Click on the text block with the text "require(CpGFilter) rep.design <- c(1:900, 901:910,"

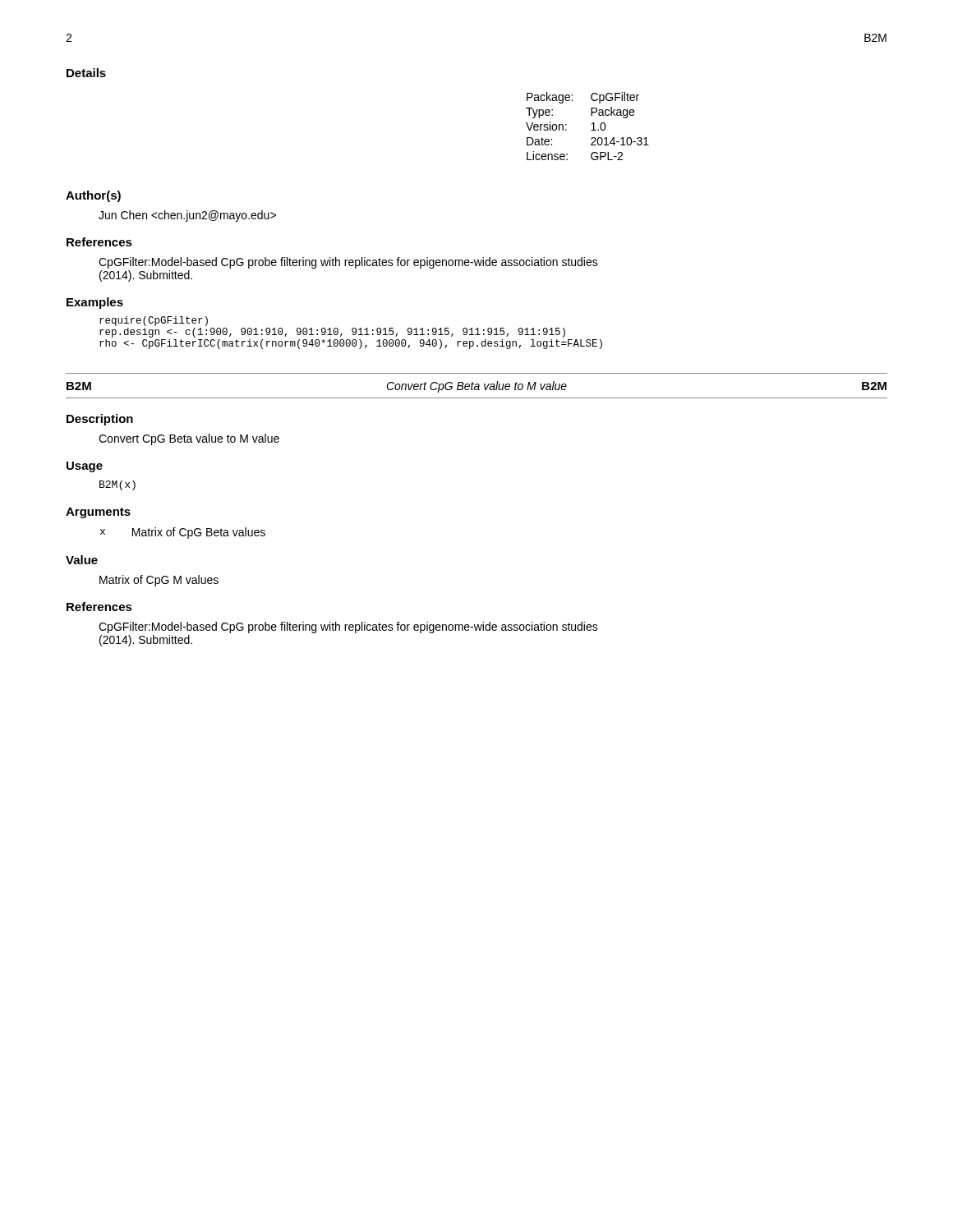point(351,333)
